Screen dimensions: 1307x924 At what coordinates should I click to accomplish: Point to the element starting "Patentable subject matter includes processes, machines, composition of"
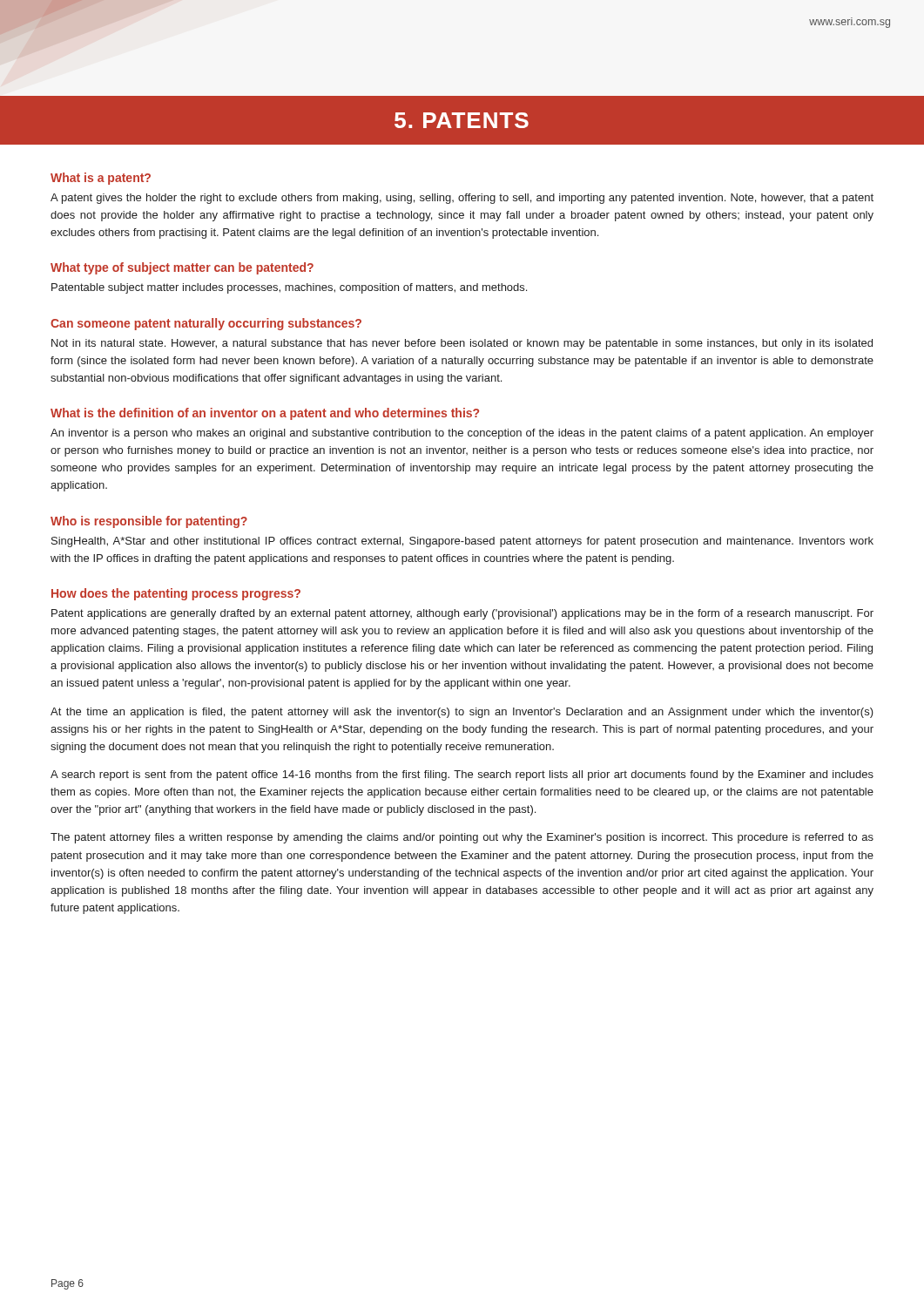(x=289, y=287)
